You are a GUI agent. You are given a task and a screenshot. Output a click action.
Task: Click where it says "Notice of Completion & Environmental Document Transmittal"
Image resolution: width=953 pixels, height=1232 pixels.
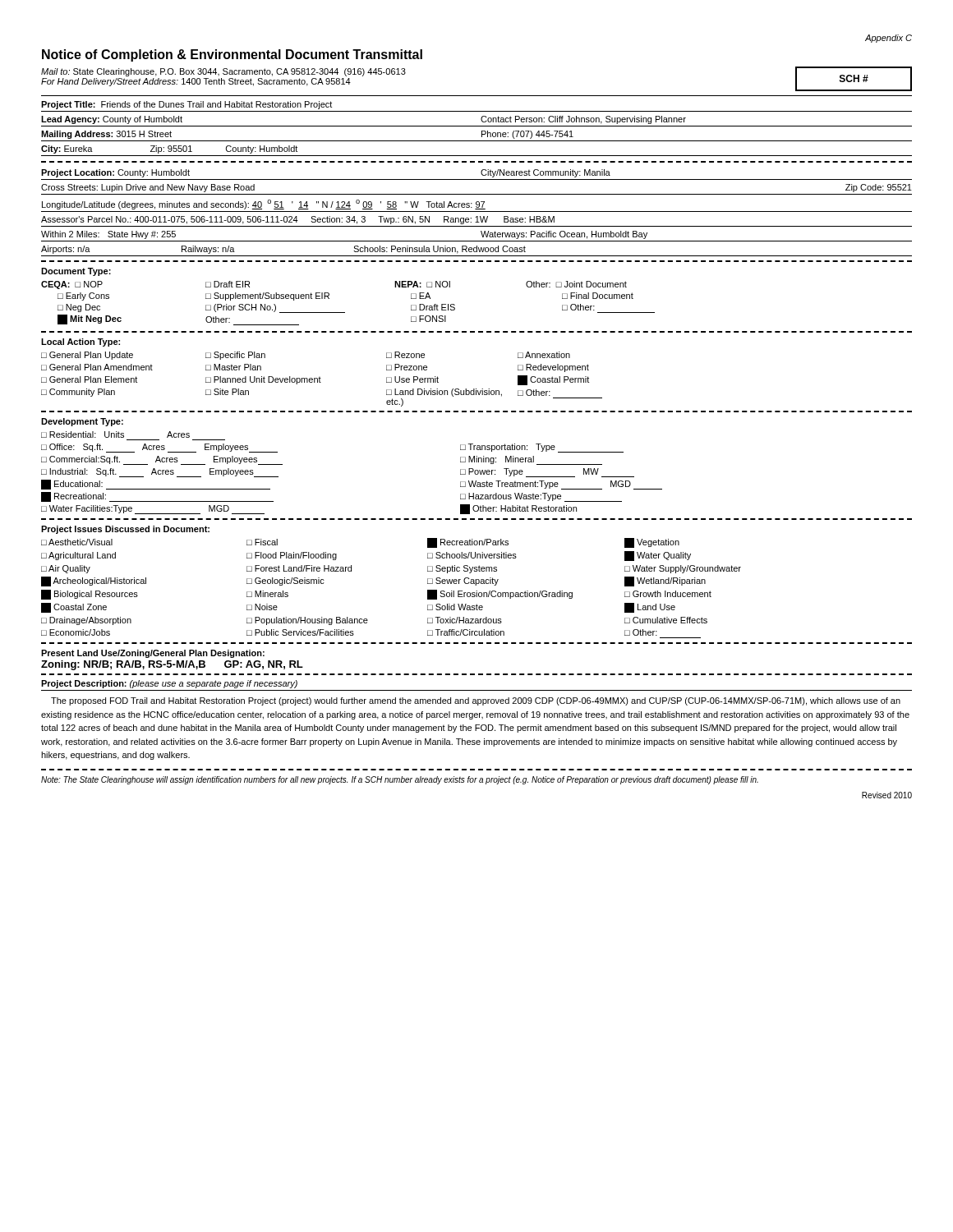232,55
